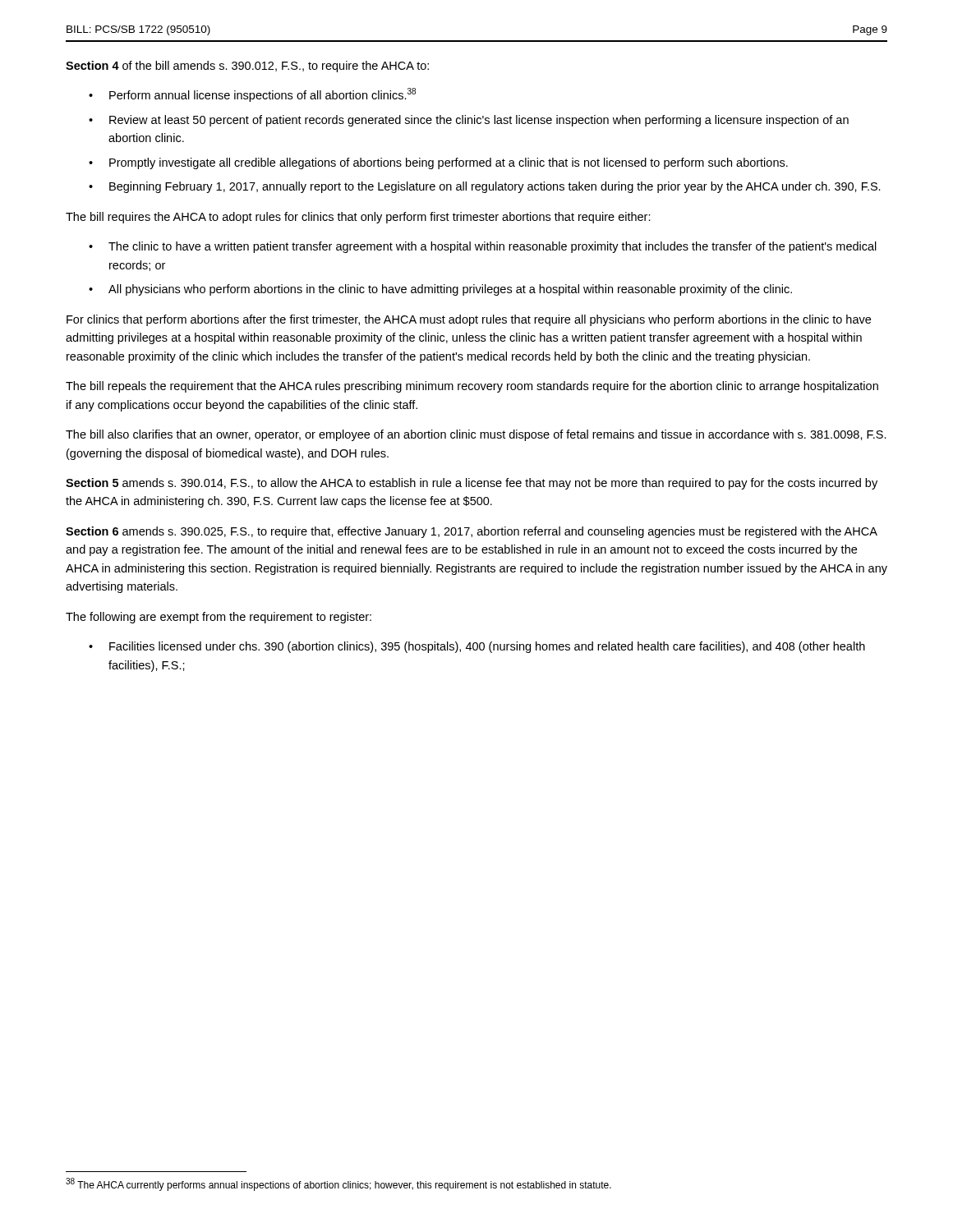Find the text block with the text "The bill requires the"
Screen dimensions: 1232x953
click(x=358, y=217)
